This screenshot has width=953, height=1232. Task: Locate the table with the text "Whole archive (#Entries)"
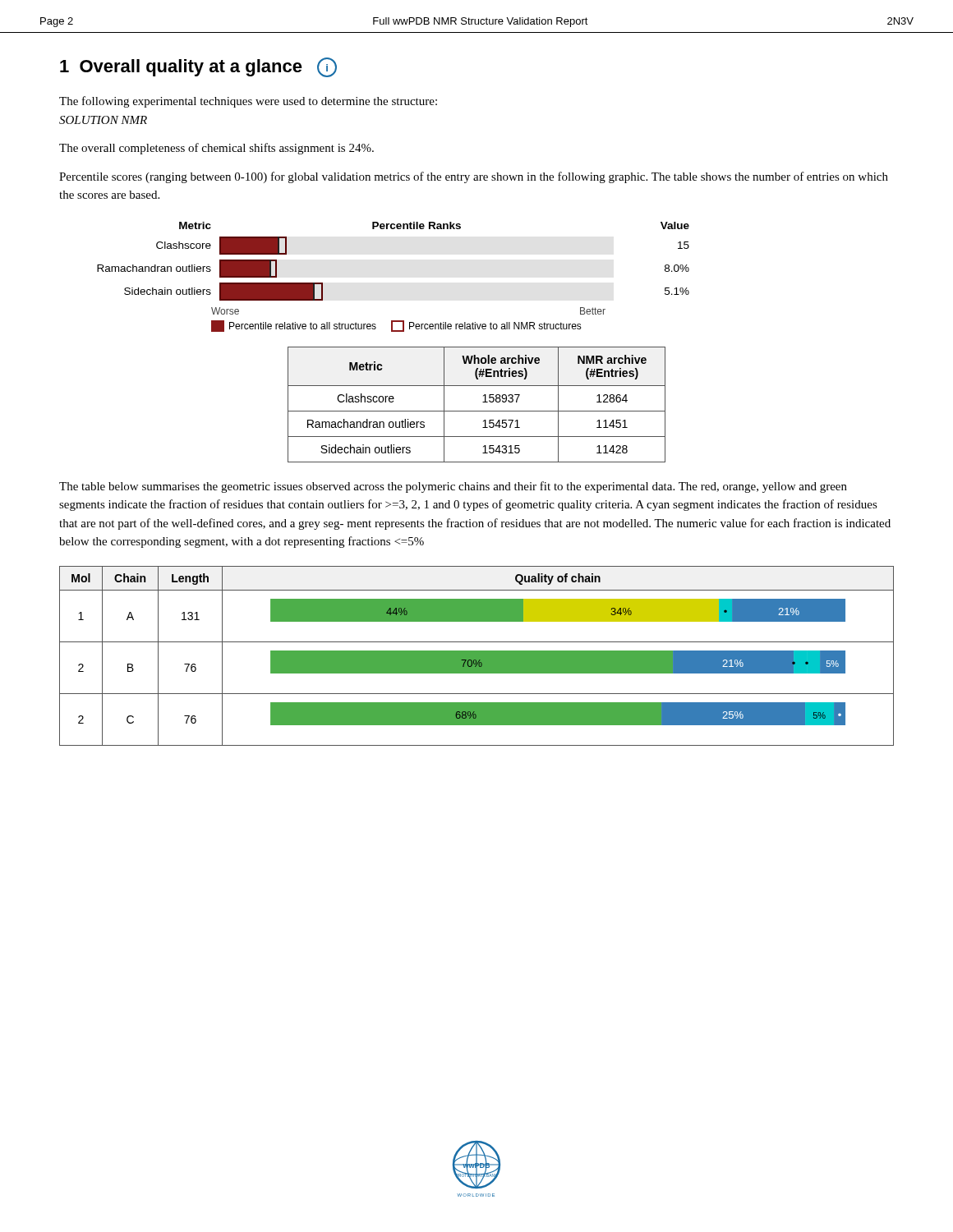476,404
